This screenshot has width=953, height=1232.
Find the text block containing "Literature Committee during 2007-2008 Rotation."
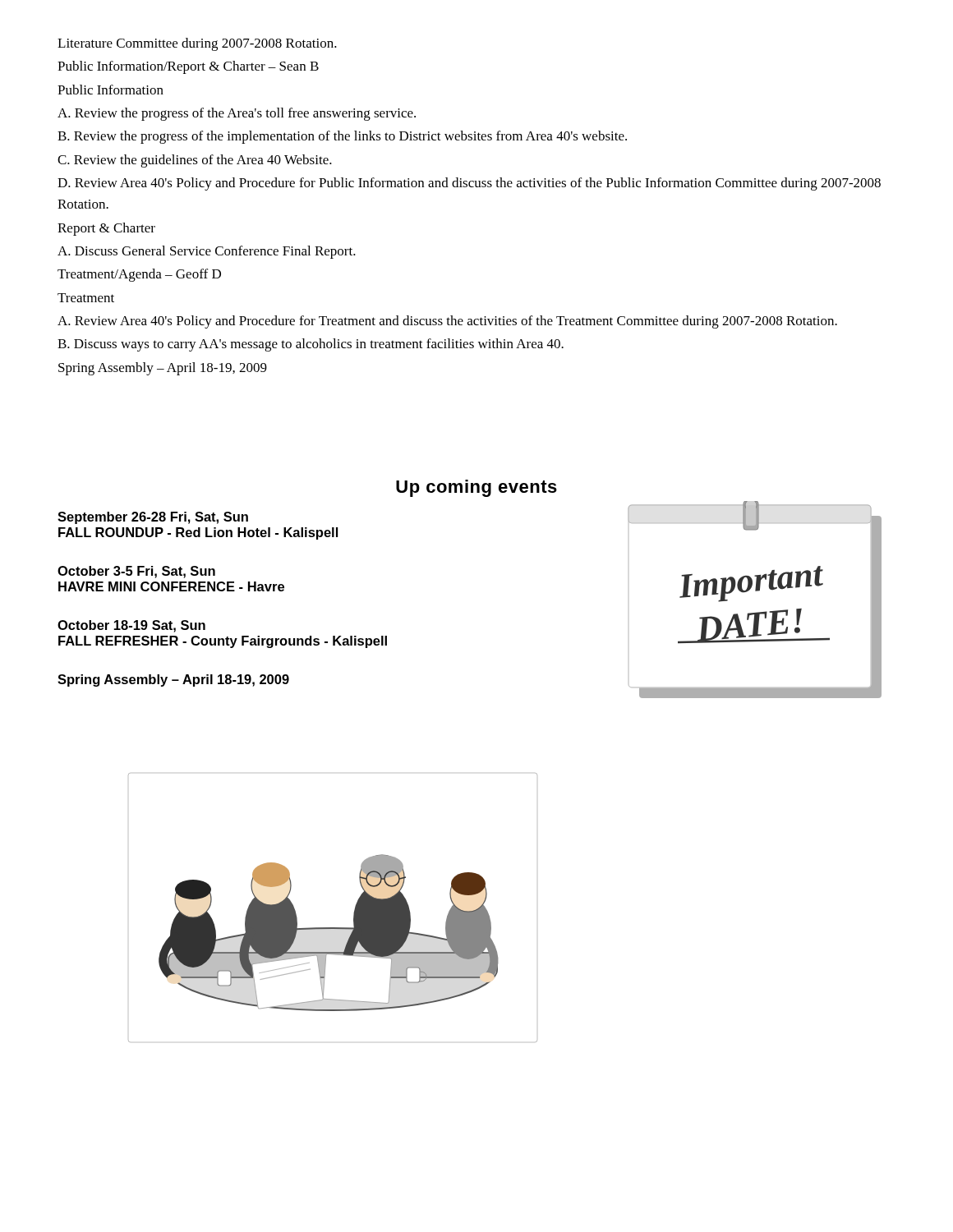197,44
